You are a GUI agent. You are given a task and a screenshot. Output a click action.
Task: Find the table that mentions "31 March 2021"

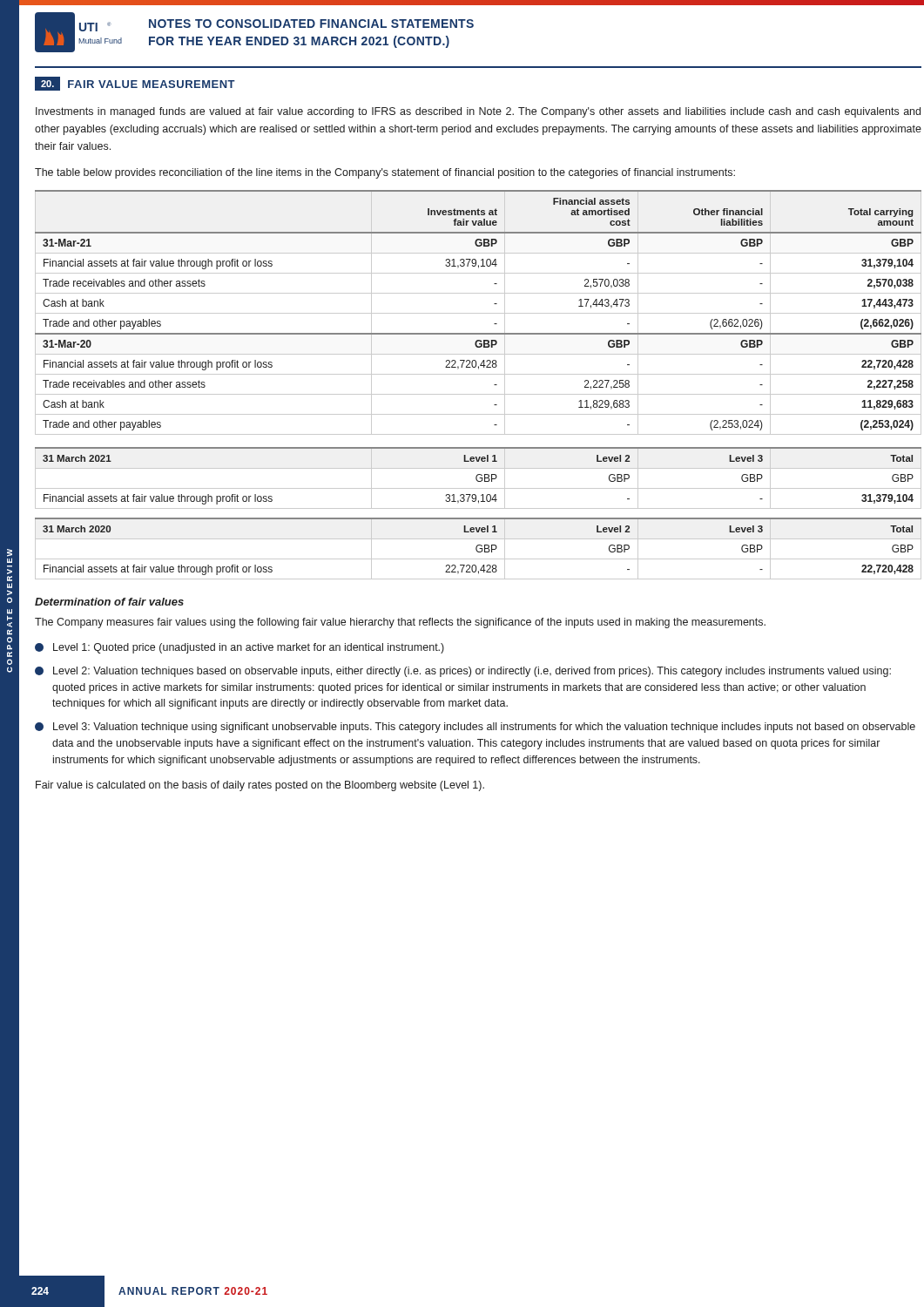478,478
